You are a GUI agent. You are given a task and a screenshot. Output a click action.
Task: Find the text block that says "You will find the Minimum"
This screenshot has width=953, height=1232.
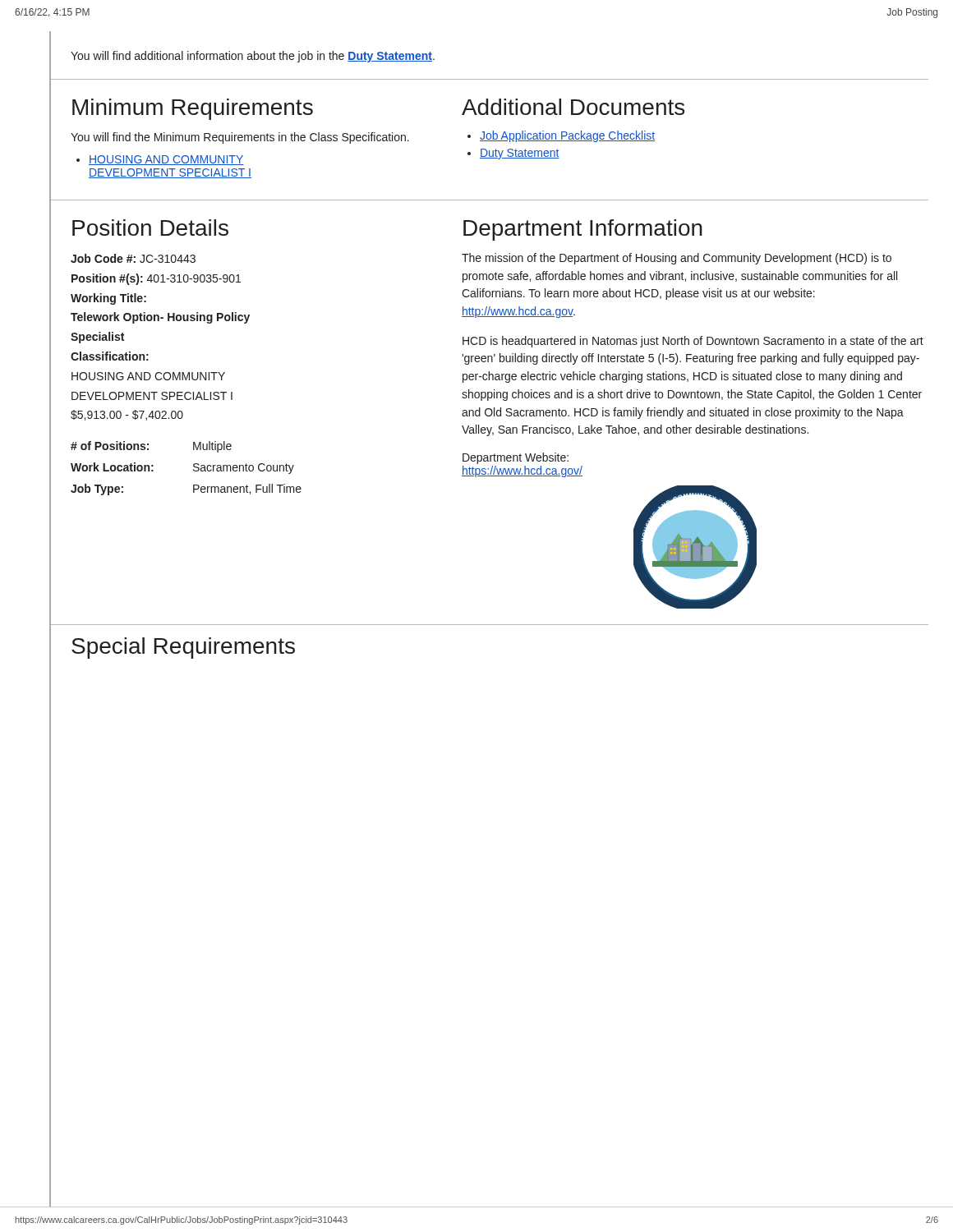pos(240,137)
